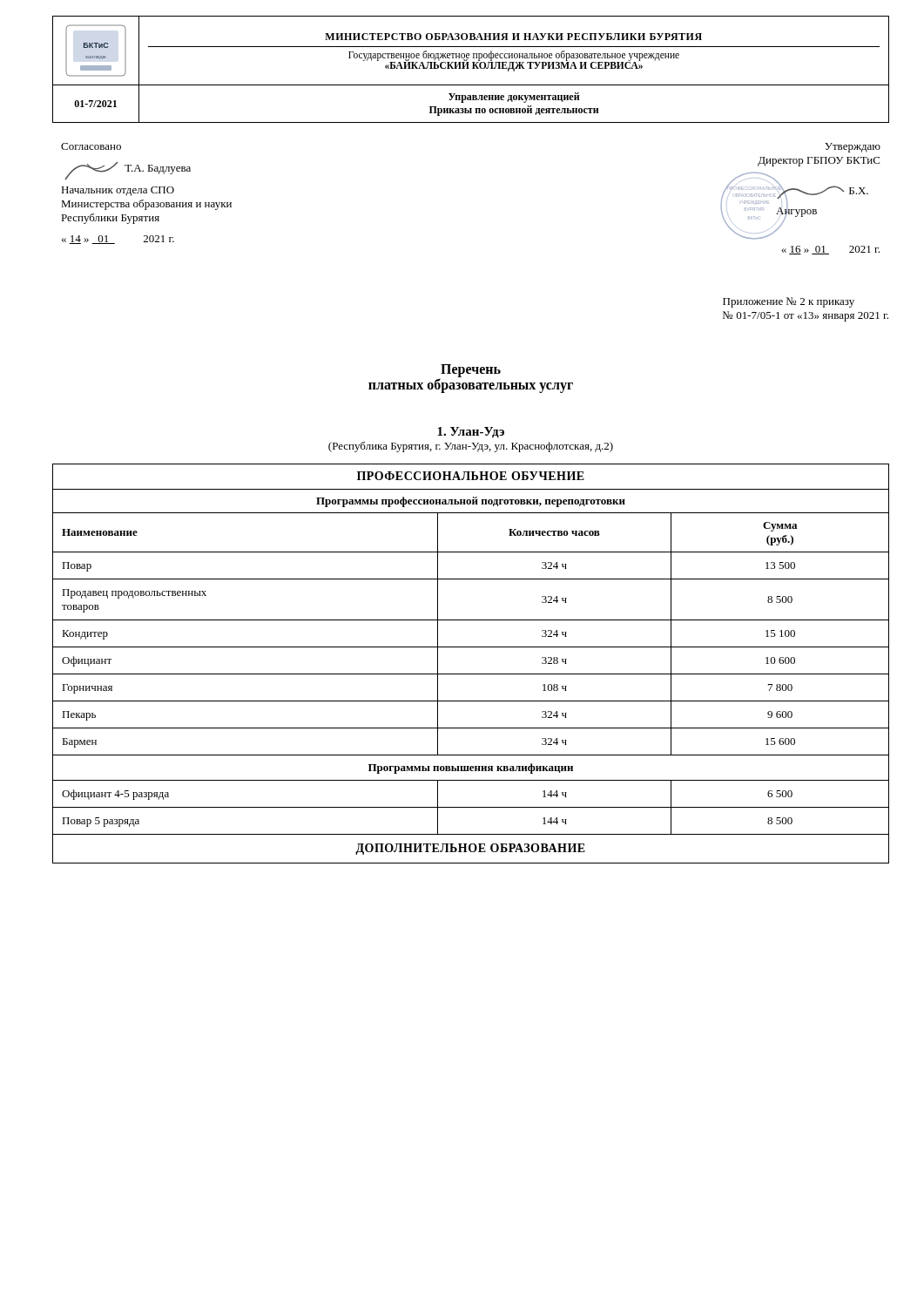Locate the section header that opens with "1. Улан-Удэ (Республика"
Image resolution: width=924 pixels, height=1307 pixels.
click(471, 439)
